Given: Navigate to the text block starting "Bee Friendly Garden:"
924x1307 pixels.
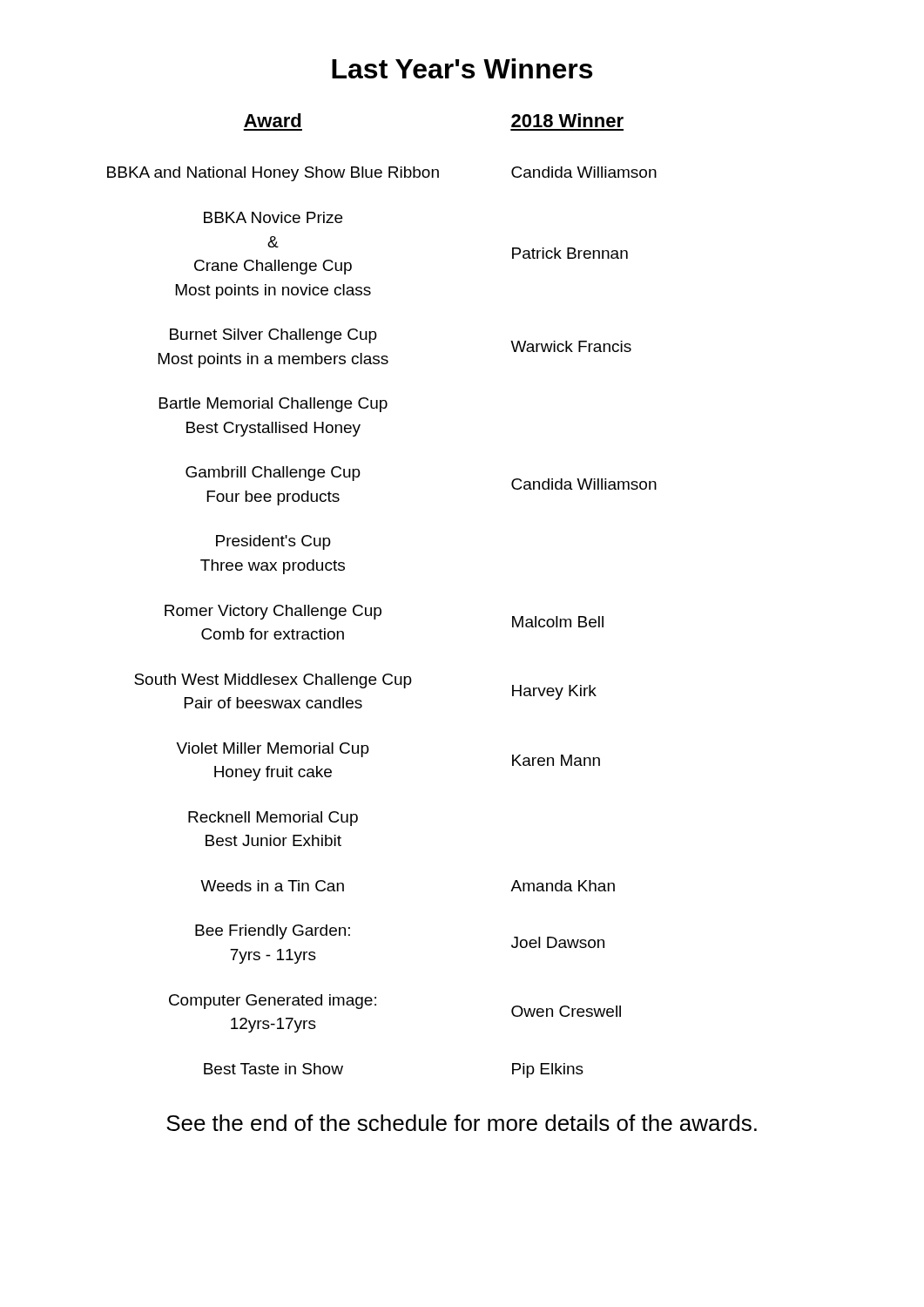Looking at the screenshot, I should [x=273, y=943].
